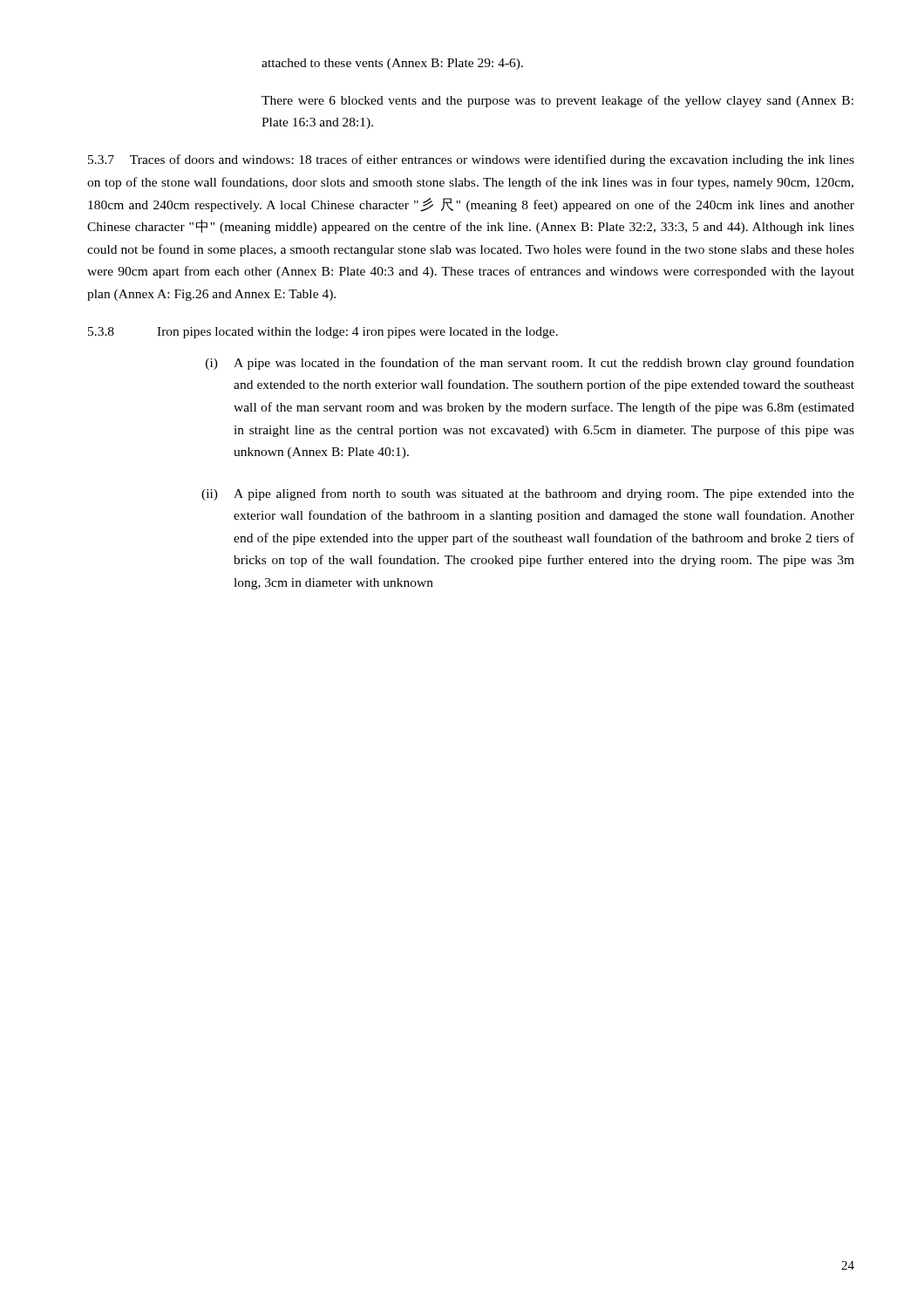
Task: Find the text block with the text "attached to these"
Action: tap(393, 62)
